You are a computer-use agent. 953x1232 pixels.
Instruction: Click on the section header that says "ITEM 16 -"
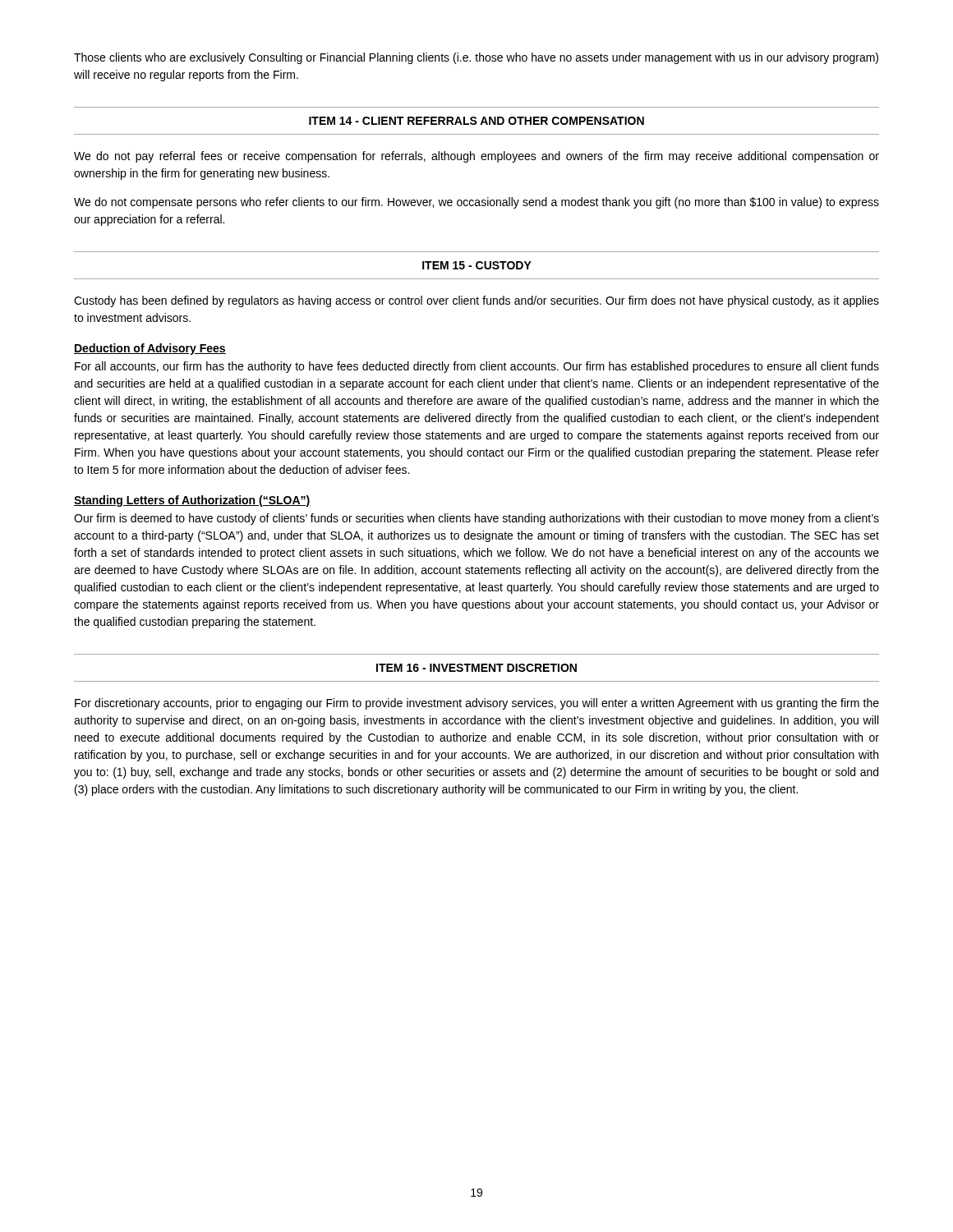pos(476,668)
